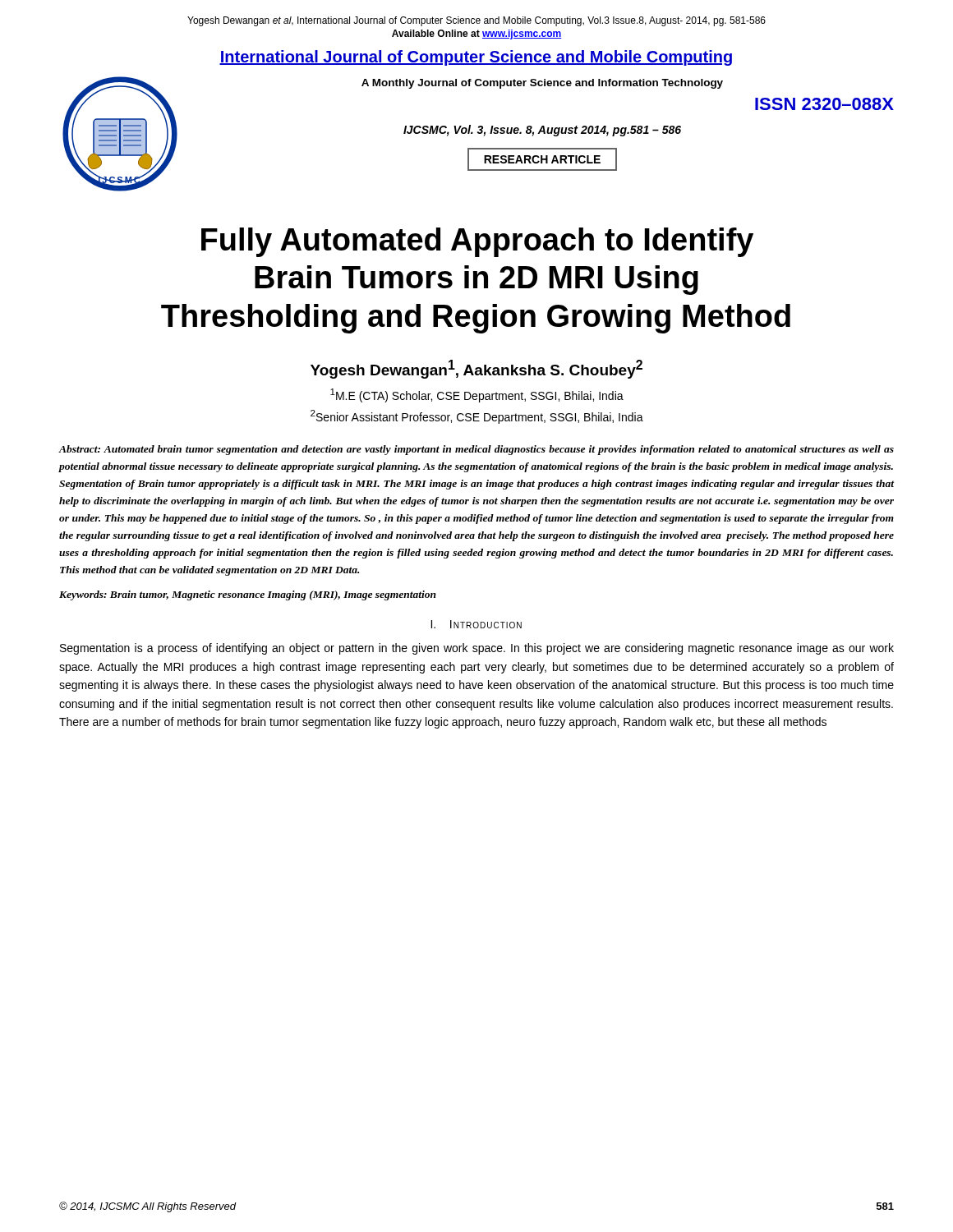
Task: Point to the title beginning "International Journal of Computer Science"
Action: click(476, 57)
